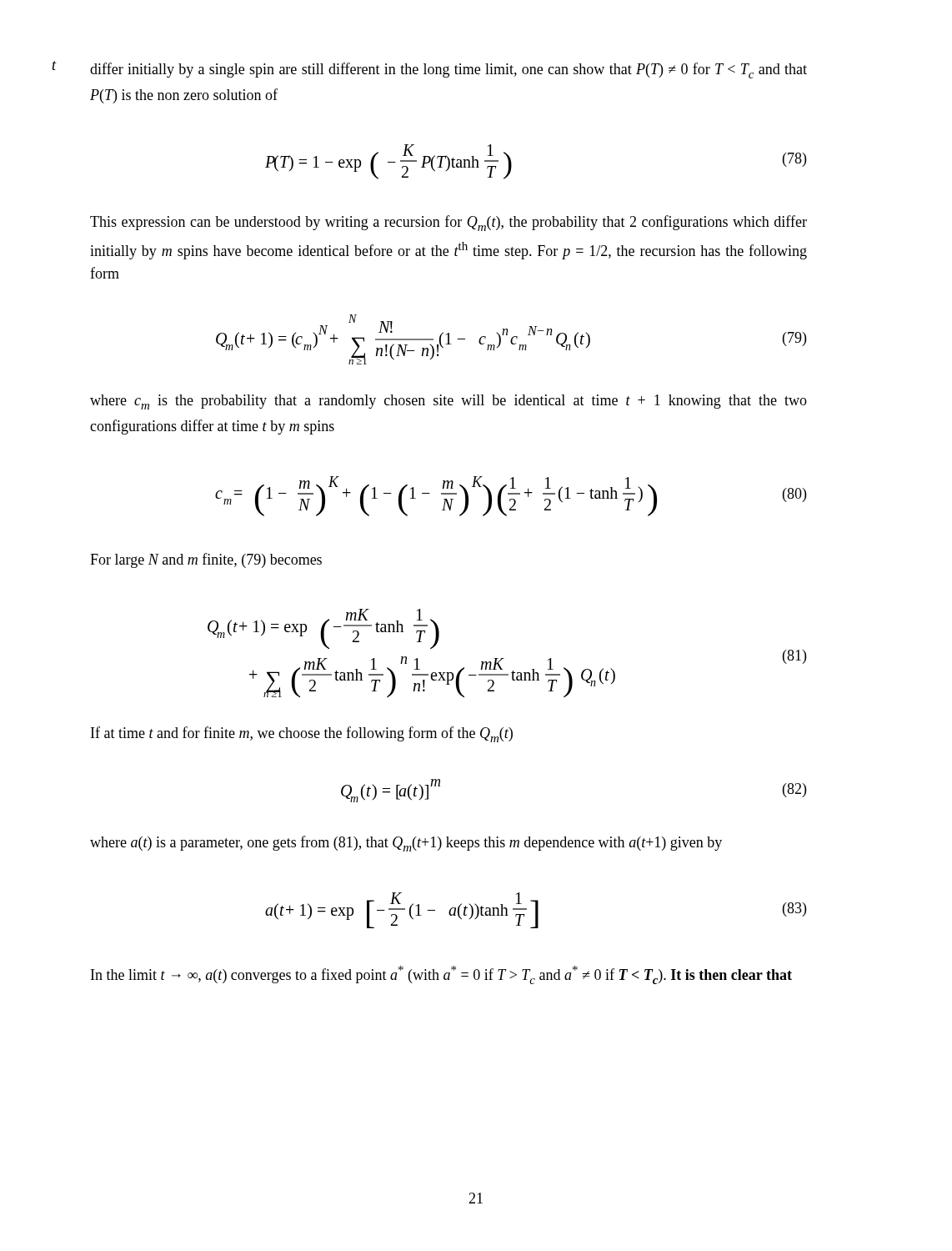Viewport: 952px width, 1251px height.
Task: Click on the region starting "P ( T )"
Action: (448, 159)
